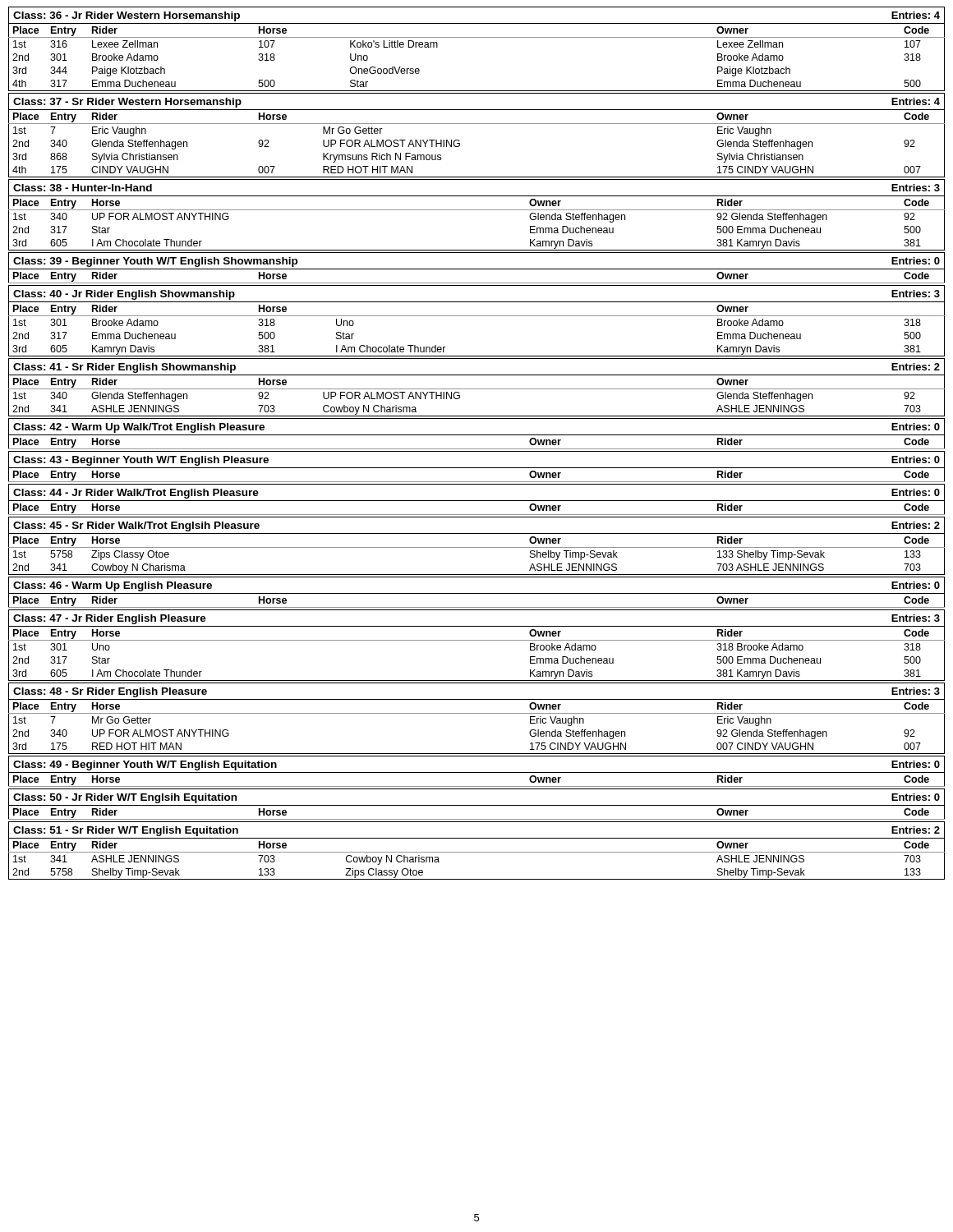Select the text starting "Class: 40 -"
The height and width of the screenshot is (1232, 953).
coord(476,321)
